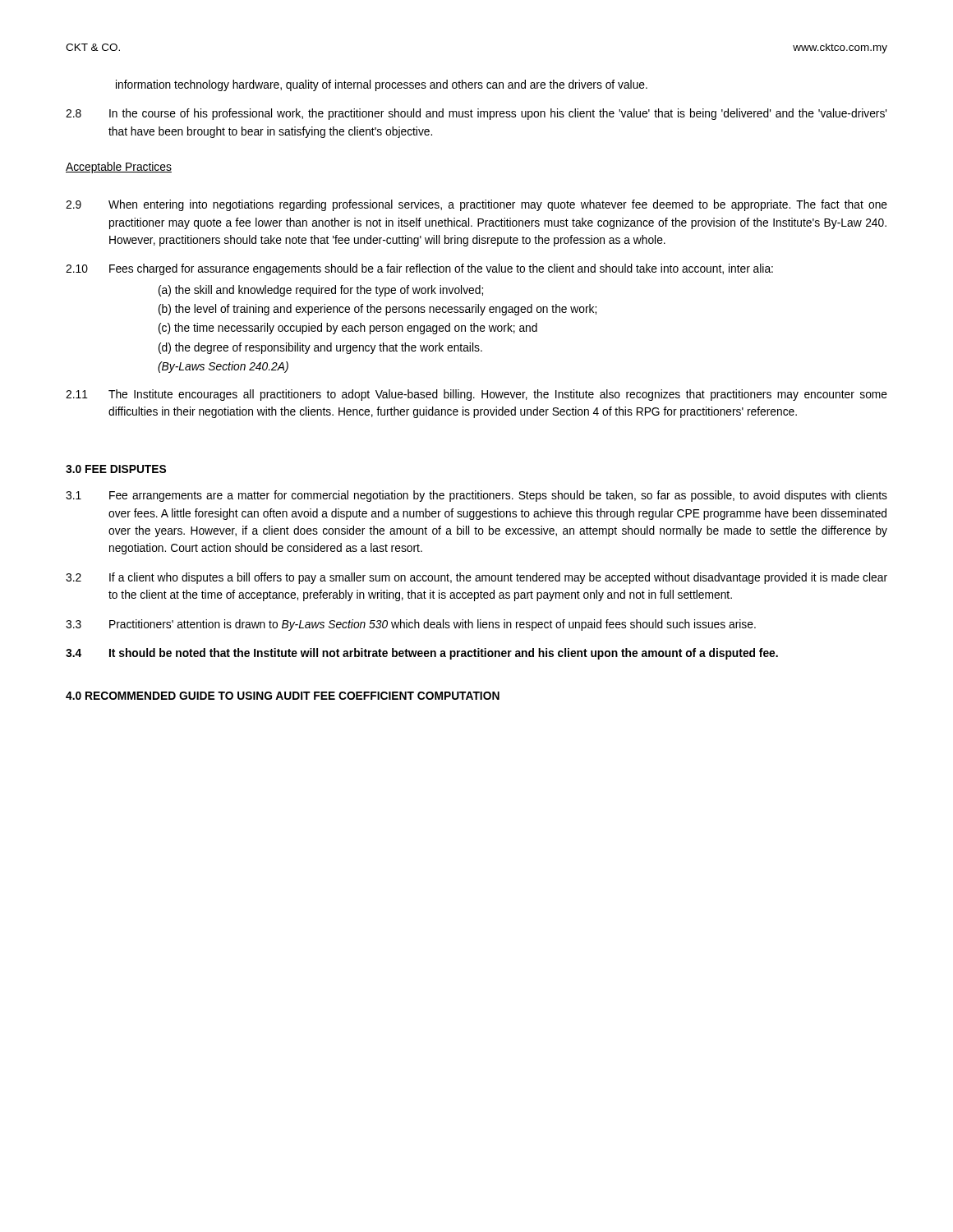
Task: Select the section header with the text "Acceptable Practices"
Action: click(119, 167)
